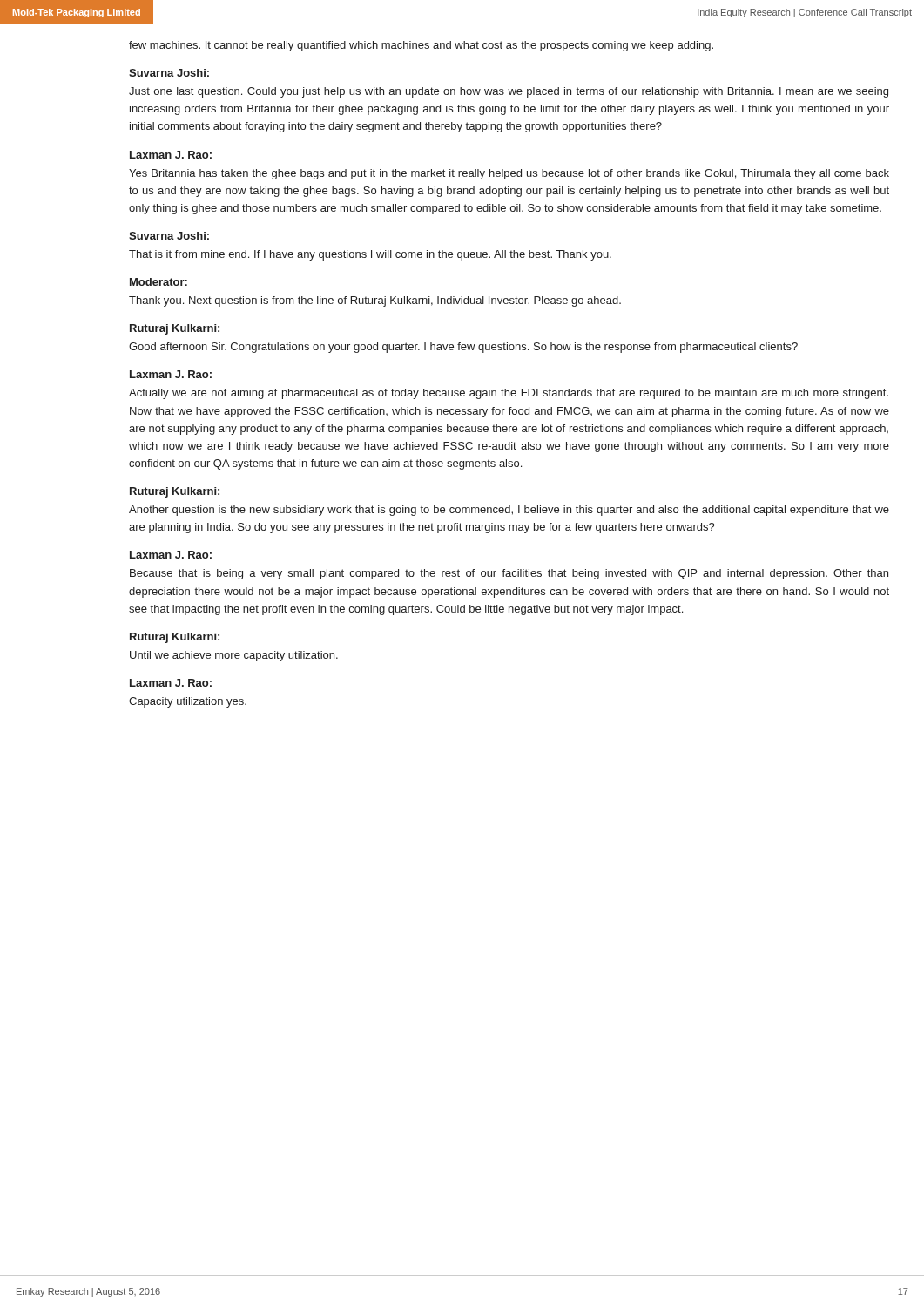The height and width of the screenshot is (1307, 924).
Task: Locate the block starting "Good afternoon Sir."
Action: pos(463,347)
